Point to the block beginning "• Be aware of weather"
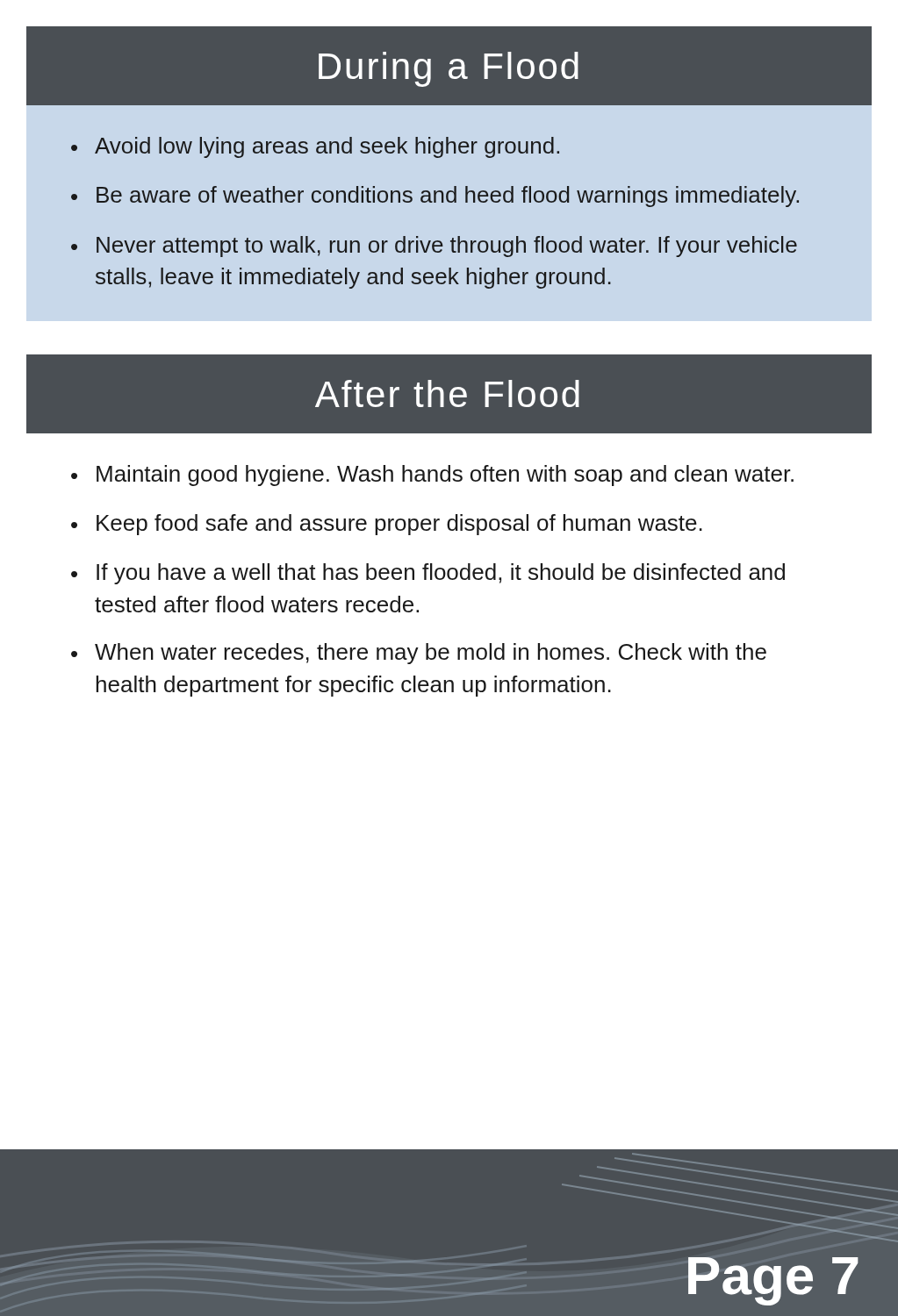The height and width of the screenshot is (1316, 898). coord(449,196)
